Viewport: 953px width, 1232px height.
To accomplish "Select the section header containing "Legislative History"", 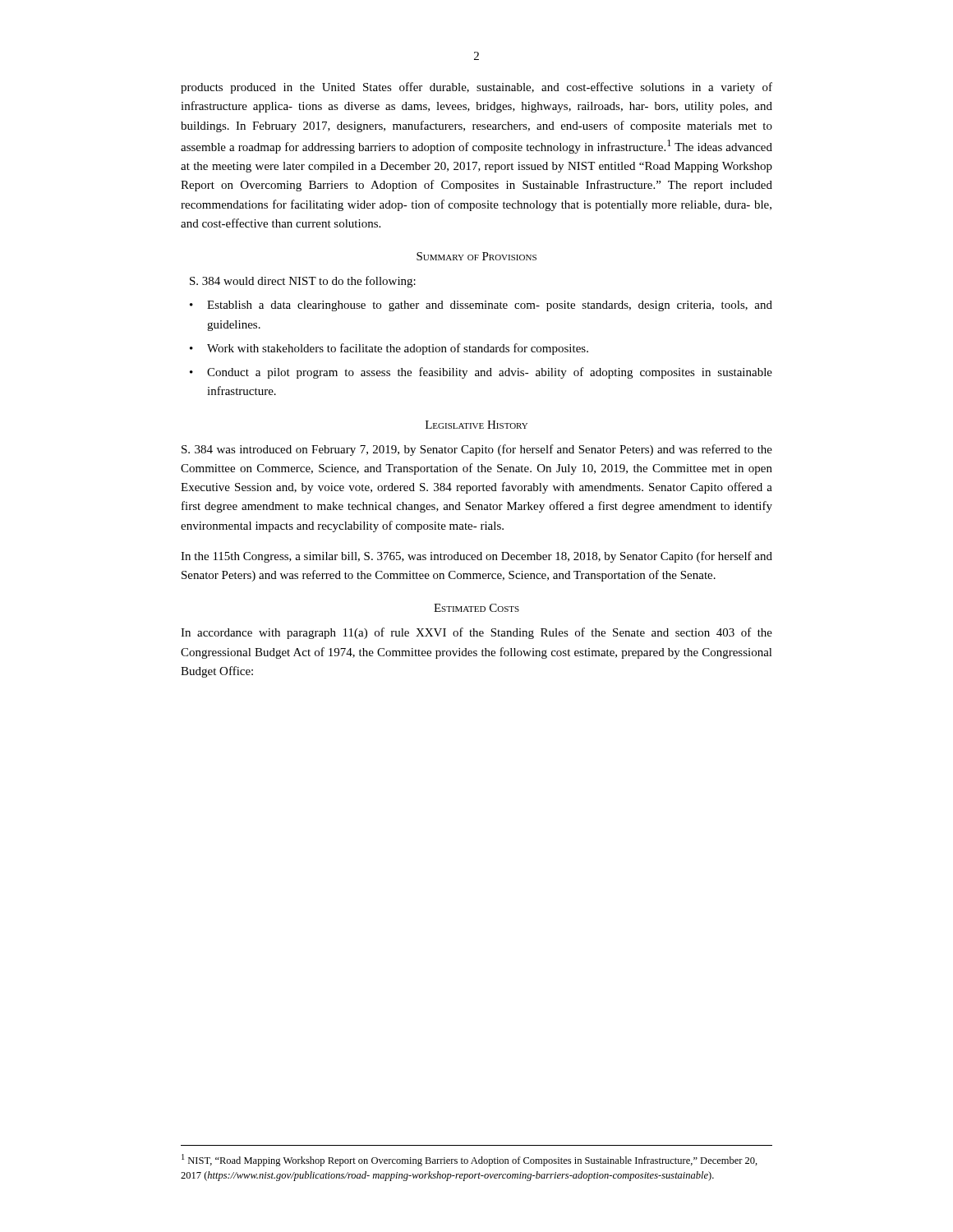I will 476,424.
